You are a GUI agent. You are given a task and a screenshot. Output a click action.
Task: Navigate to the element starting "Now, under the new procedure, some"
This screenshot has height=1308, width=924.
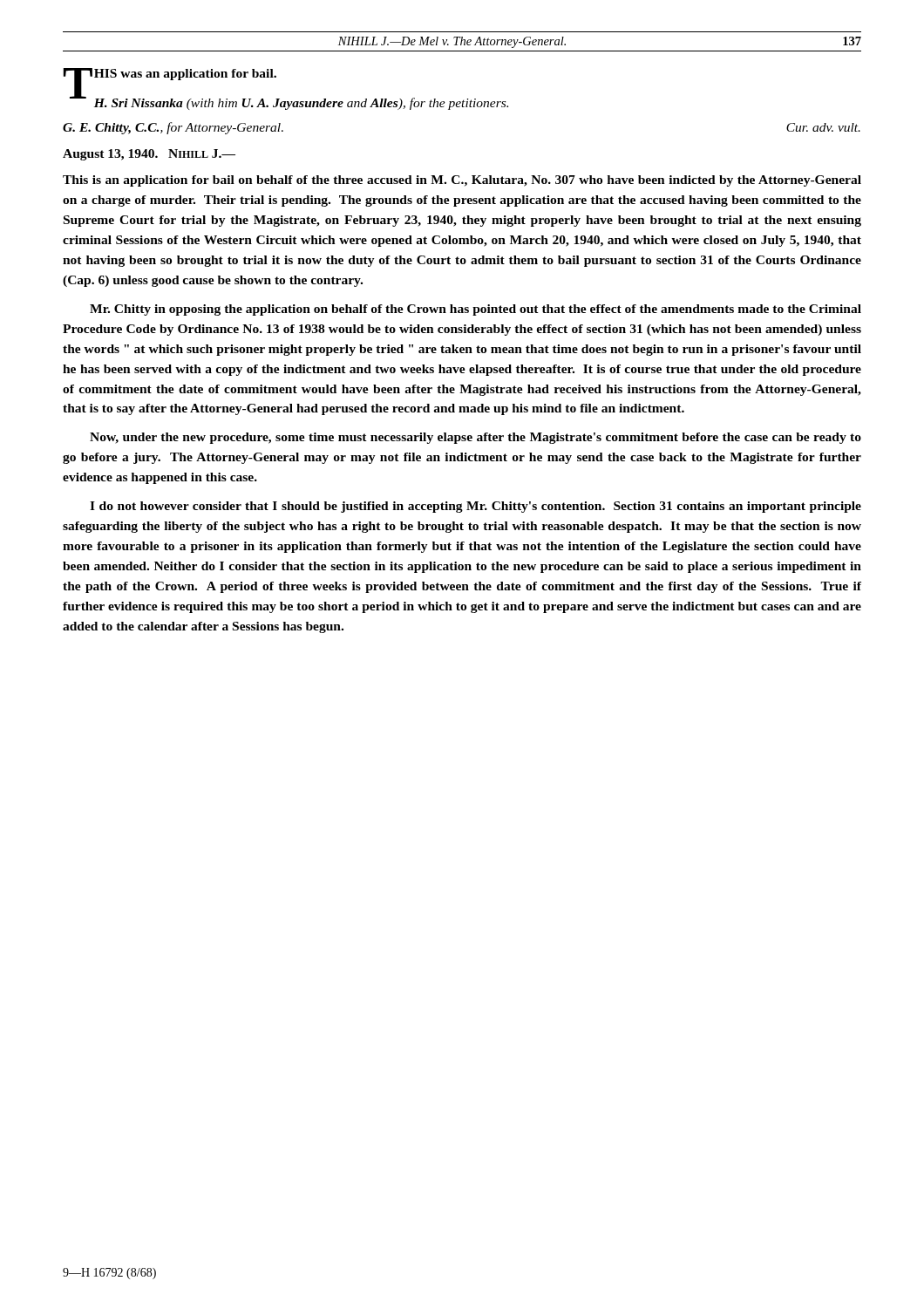tap(462, 457)
